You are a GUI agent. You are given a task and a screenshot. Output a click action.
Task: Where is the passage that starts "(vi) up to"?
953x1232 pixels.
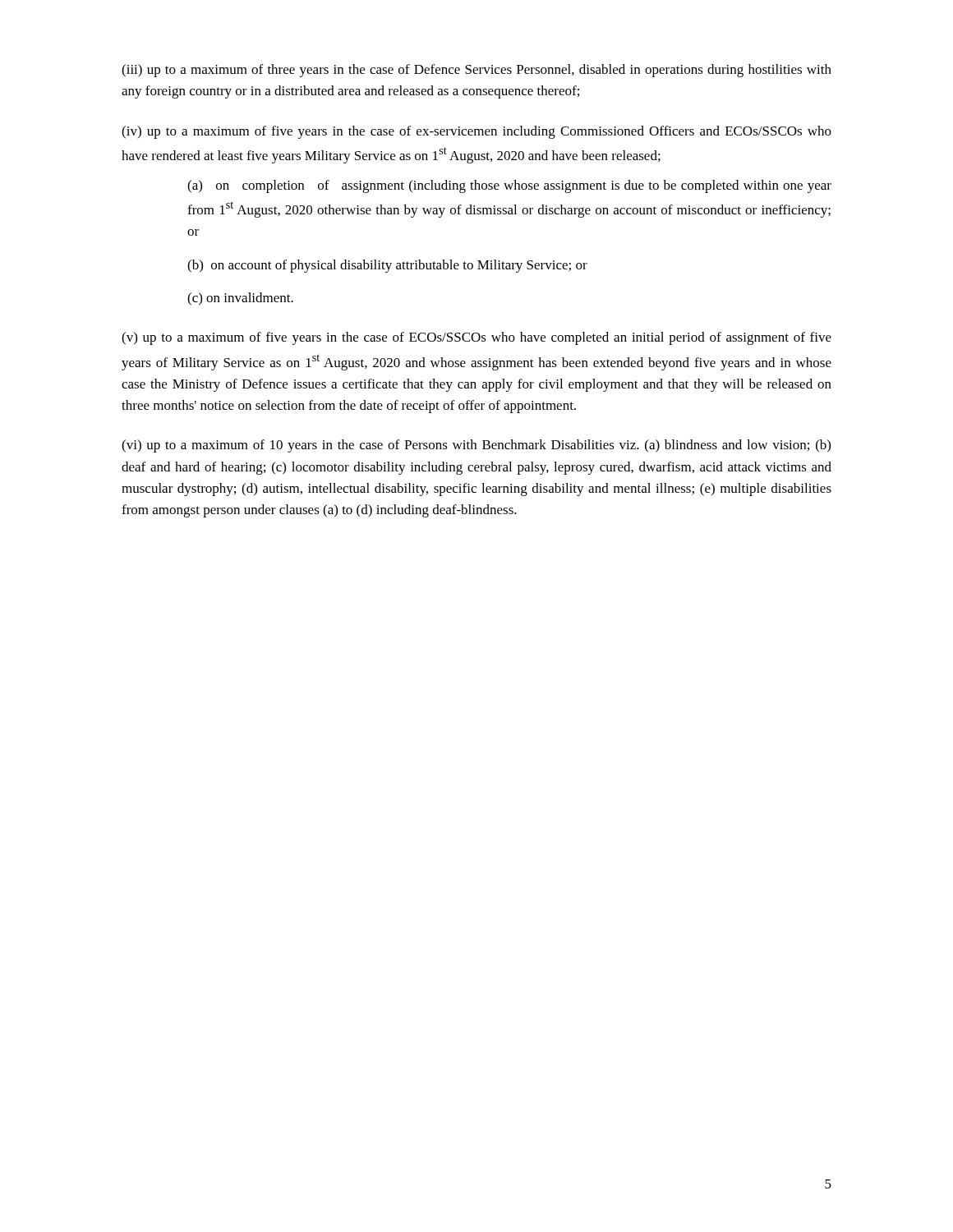(476, 478)
